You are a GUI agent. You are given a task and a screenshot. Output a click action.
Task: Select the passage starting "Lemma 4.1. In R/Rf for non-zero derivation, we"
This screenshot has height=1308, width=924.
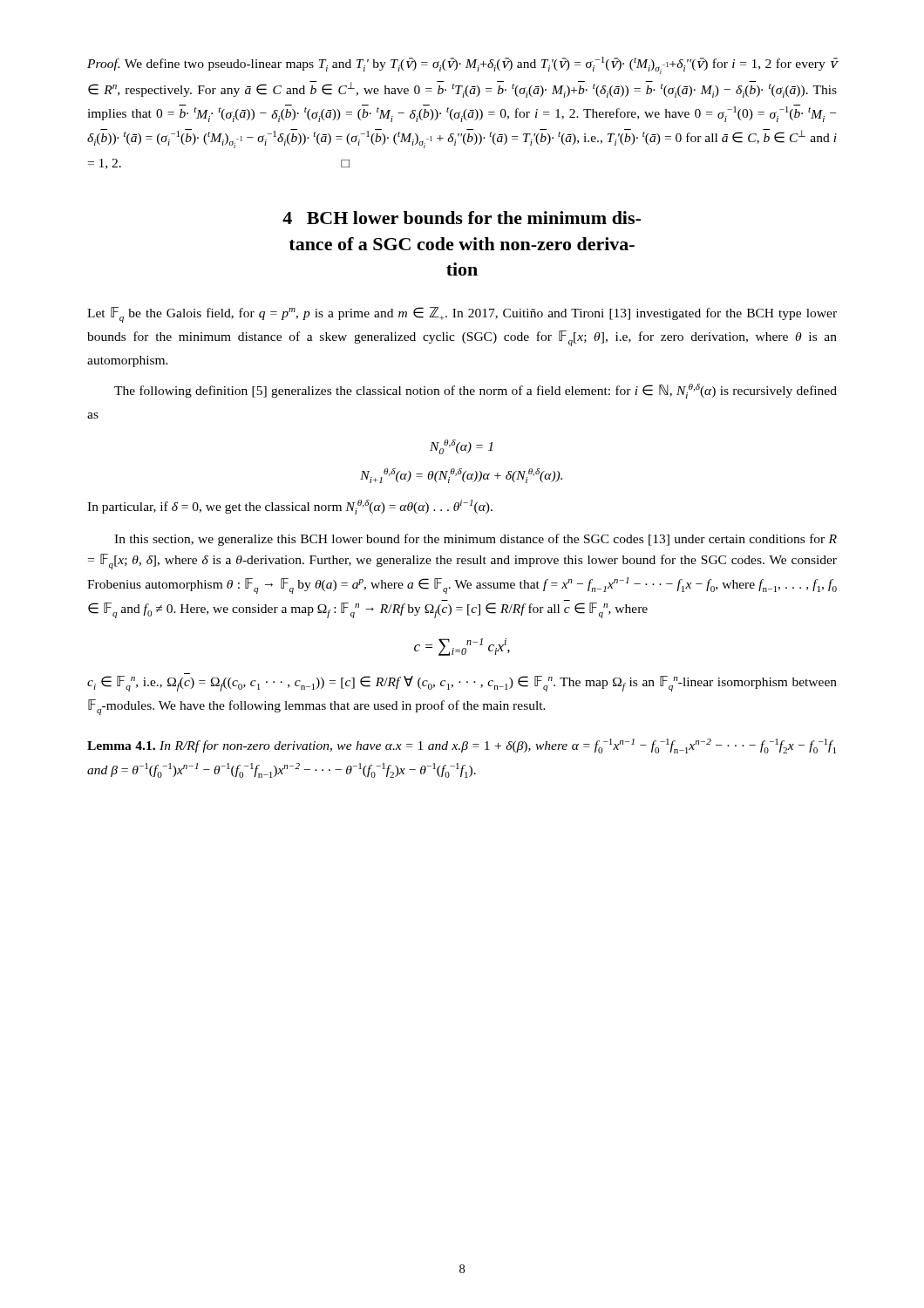pyautogui.click(x=462, y=758)
